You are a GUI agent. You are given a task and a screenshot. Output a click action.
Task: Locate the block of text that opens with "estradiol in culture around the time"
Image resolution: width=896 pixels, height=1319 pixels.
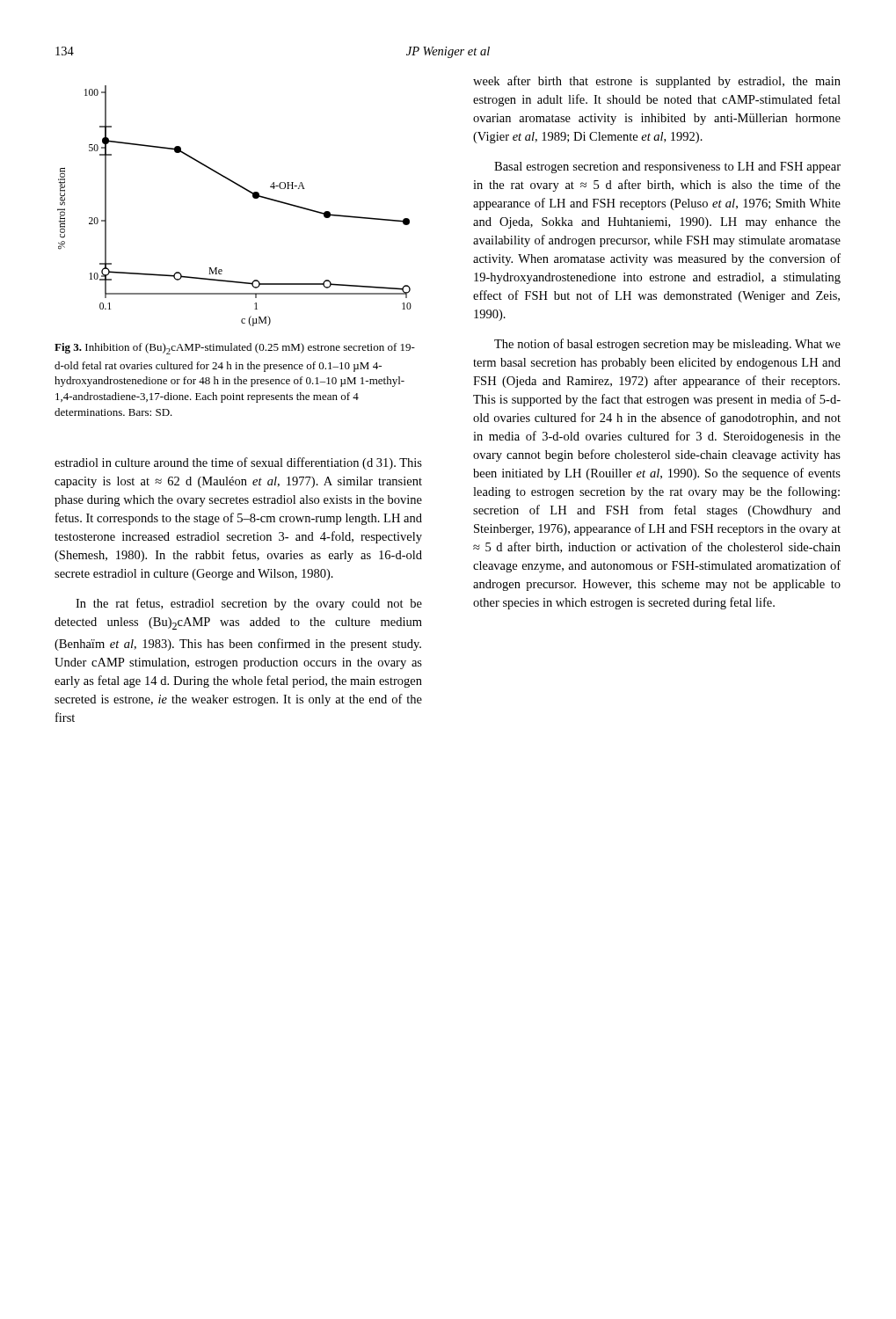(238, 591)
